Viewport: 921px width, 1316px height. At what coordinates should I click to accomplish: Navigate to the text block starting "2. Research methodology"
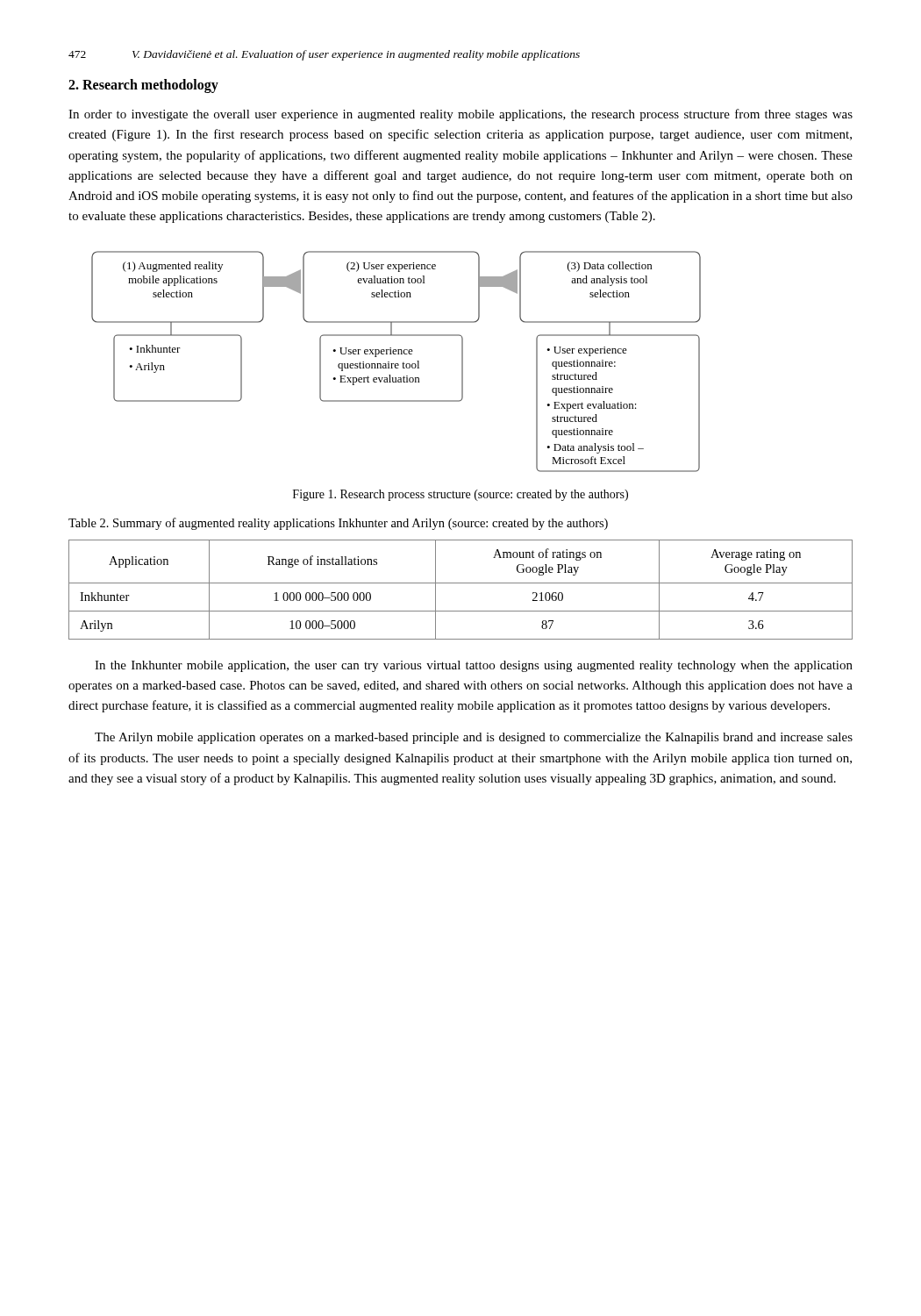[143, 85]
